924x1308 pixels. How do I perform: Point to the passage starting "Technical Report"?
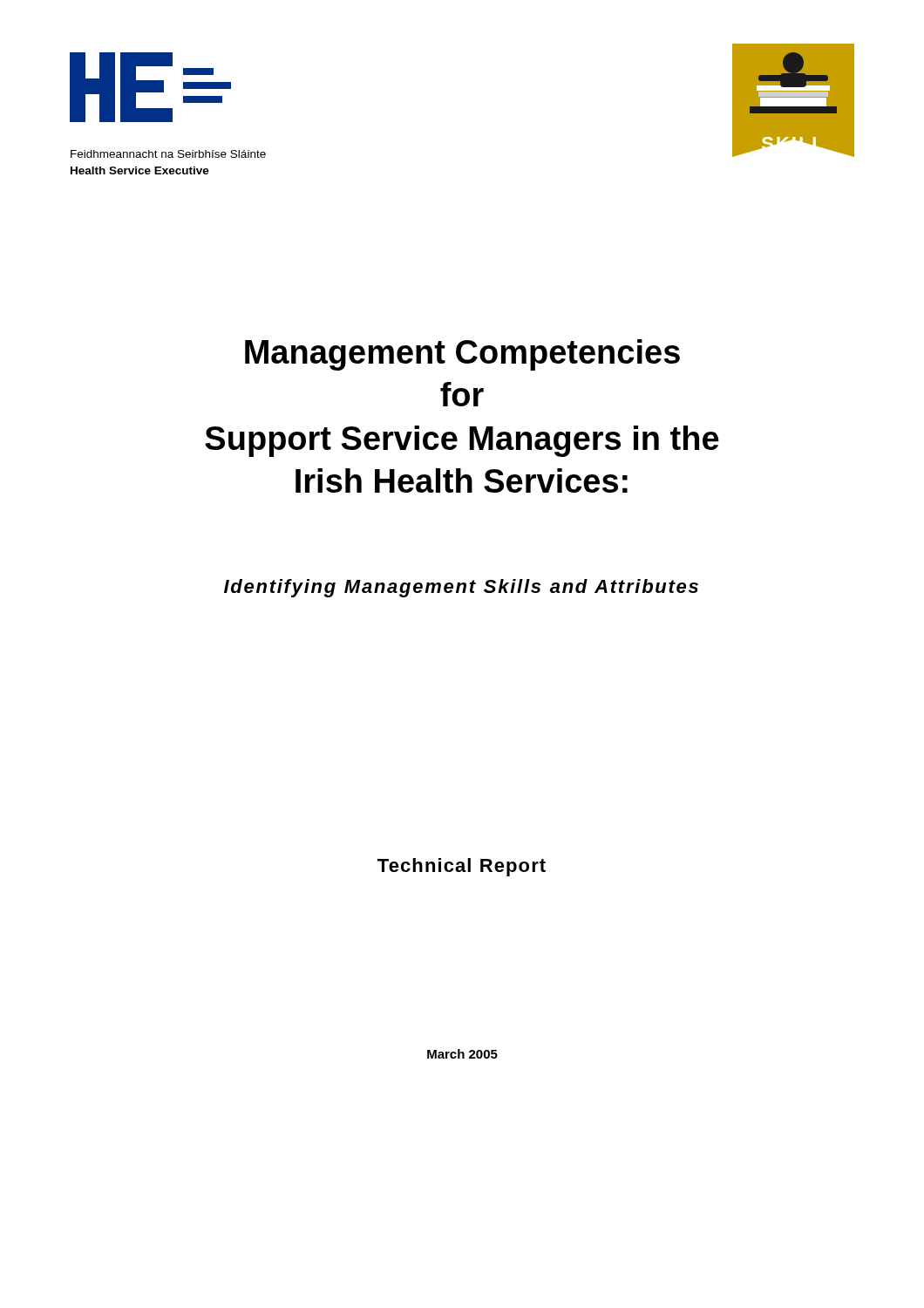[x=462, y=866]
